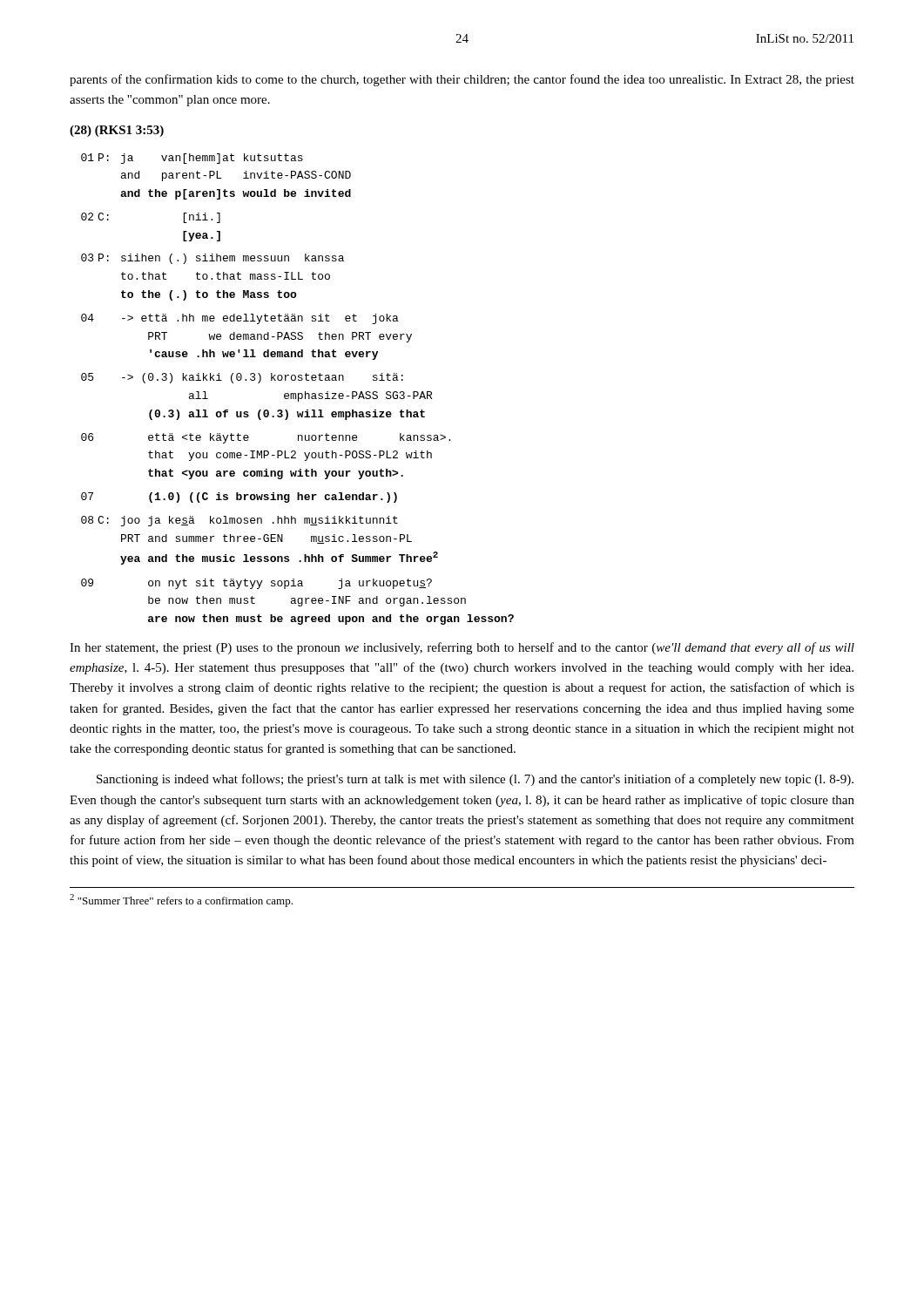Viewport: 924px width, 1307px height.
Task: Find "(28) (RKS1 3:53)" on this page
Action: pyautogui.click(x=117, y=129)
